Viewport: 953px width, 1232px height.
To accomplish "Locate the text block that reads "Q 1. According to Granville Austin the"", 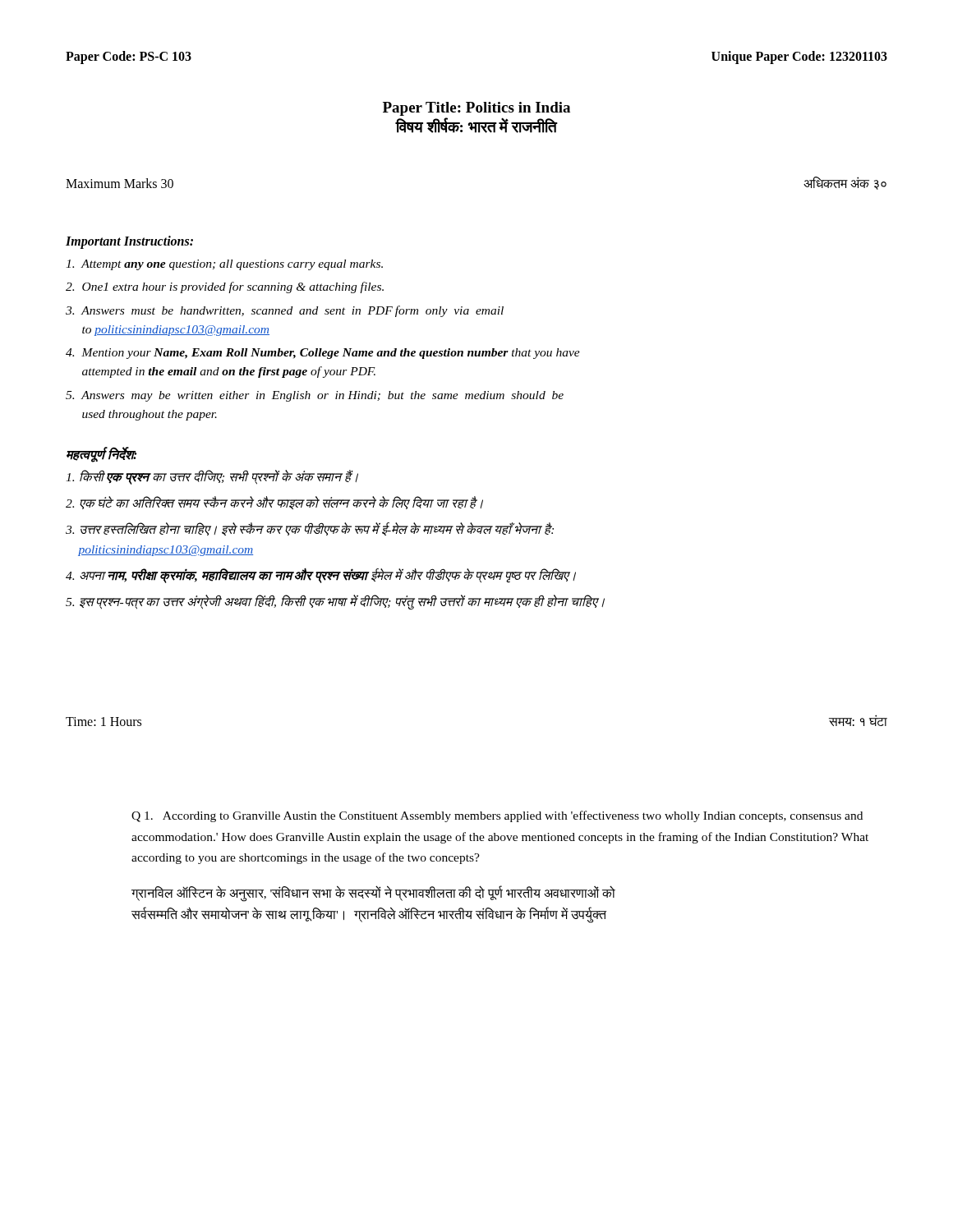I will pos(500,836).
